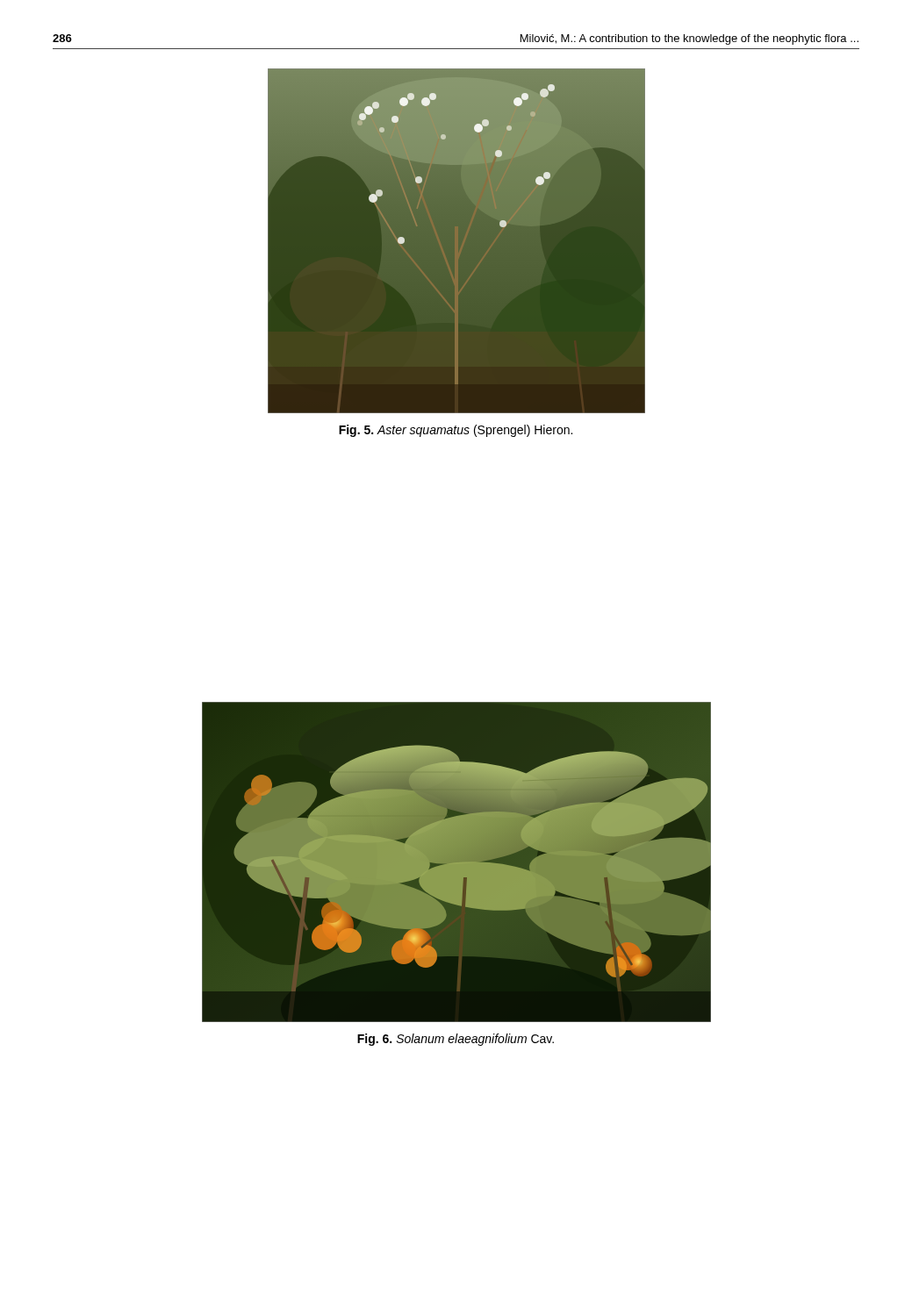Locate the caption with the text "Fig. 6. Solanum elaeagnifolium Cav."

456,1039
